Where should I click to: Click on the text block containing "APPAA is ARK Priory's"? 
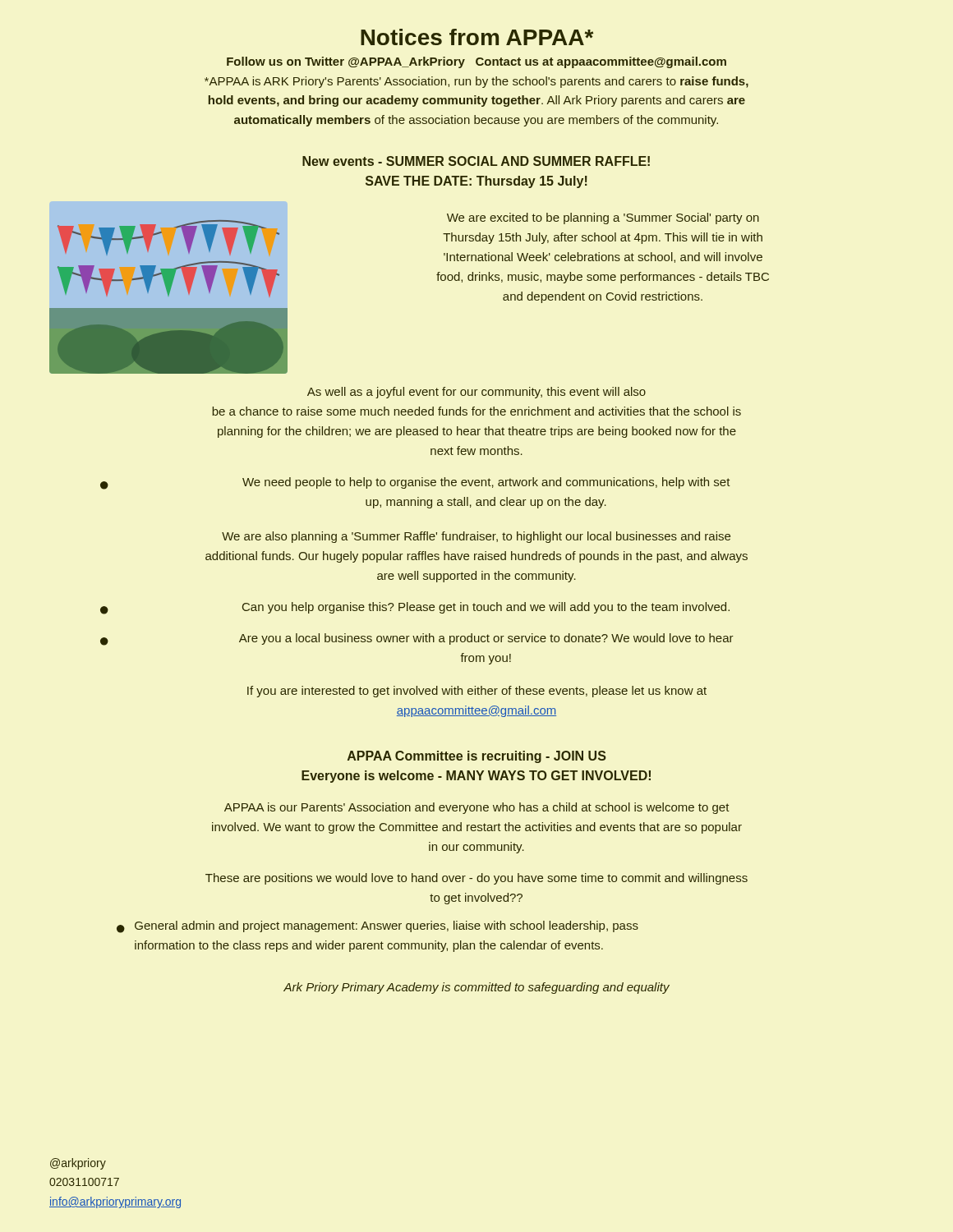pyautogui.click(x=476, y=100)
